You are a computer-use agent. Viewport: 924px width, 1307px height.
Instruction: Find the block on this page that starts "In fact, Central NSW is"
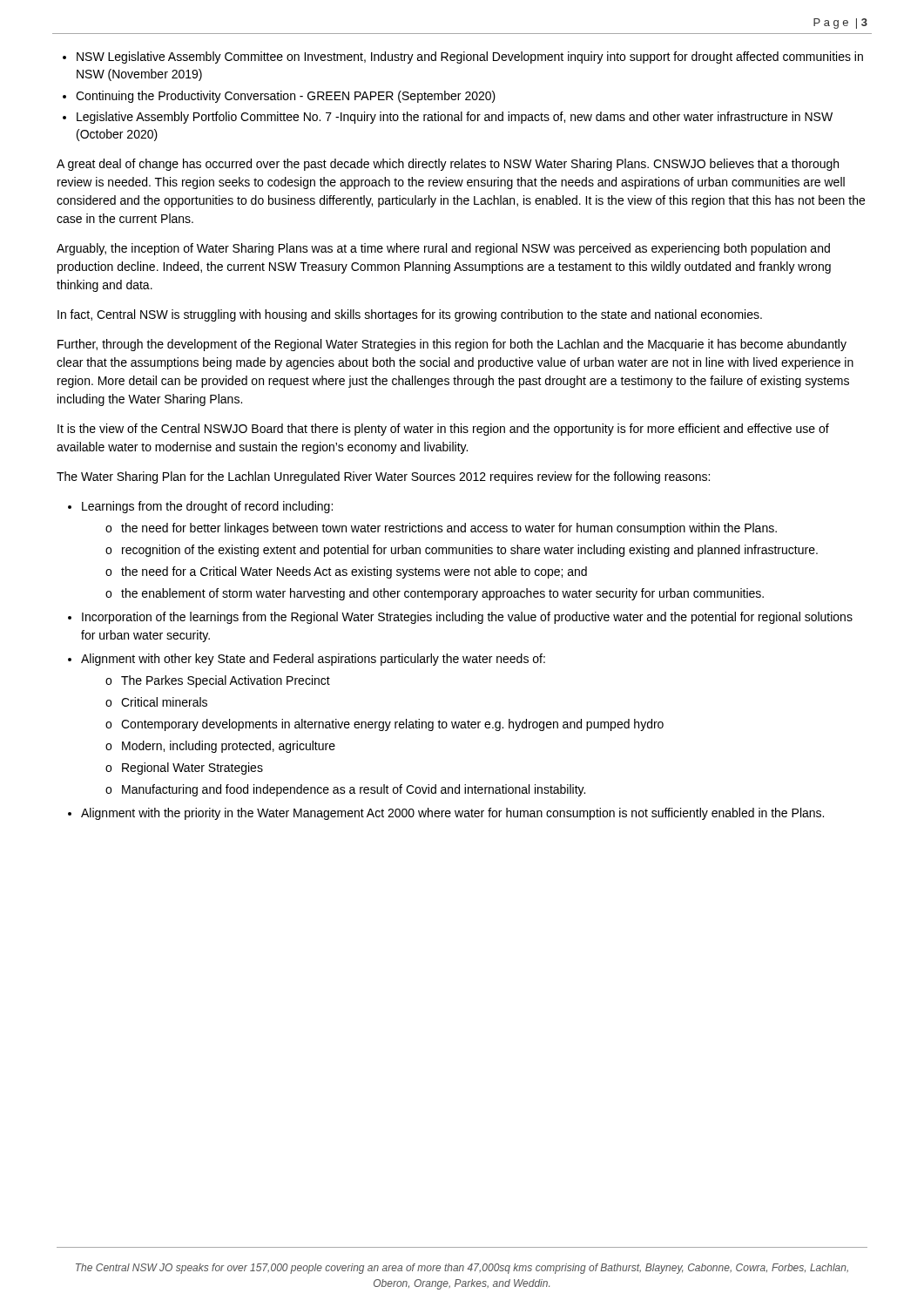click(410, 315)
